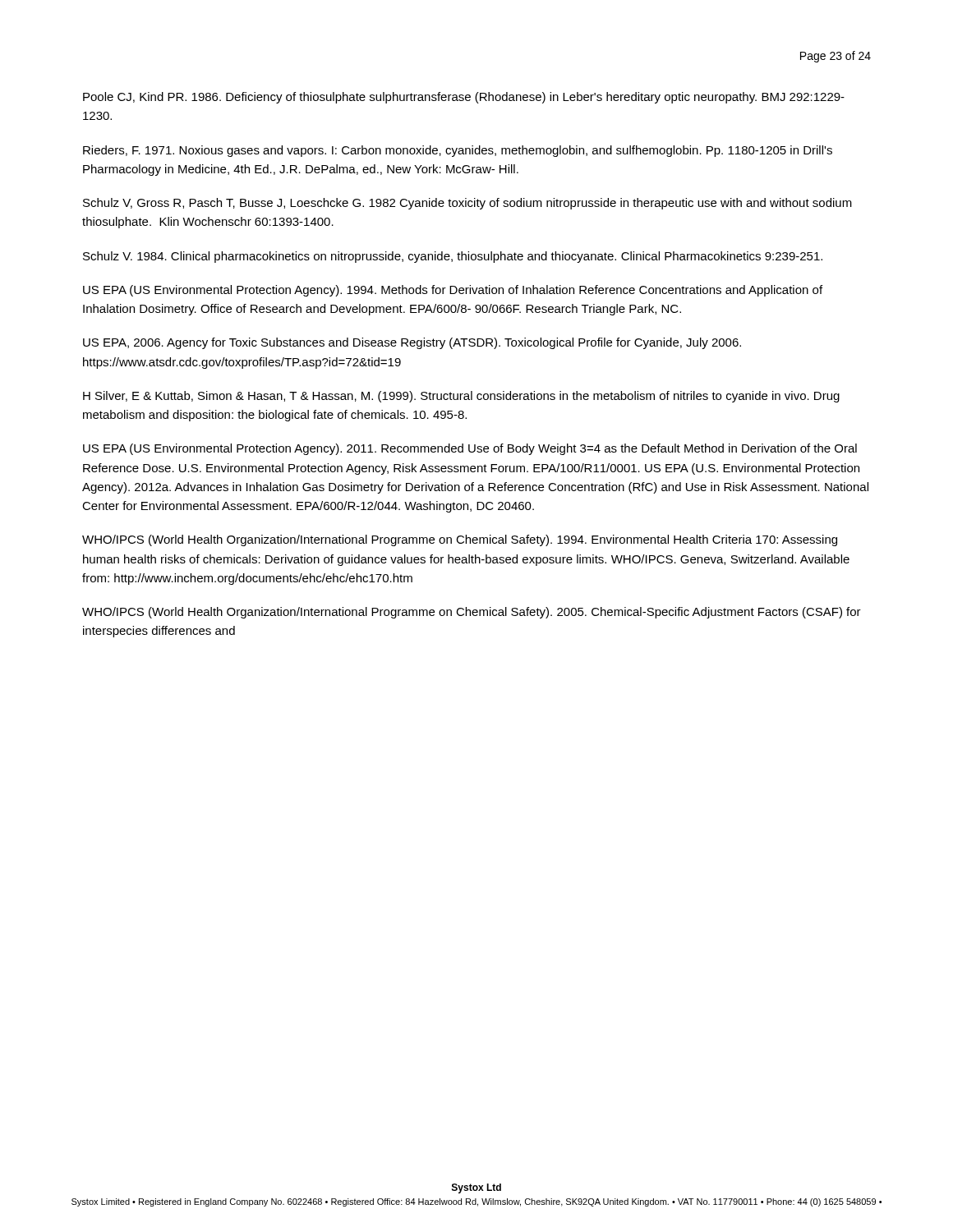Viewport: 953px width, 1232px height.
Task: Navigate to the text starting "Poole CJ, Kind PR. 1986. Deficiency of thiosulphate"
Action: coord(463,106)
